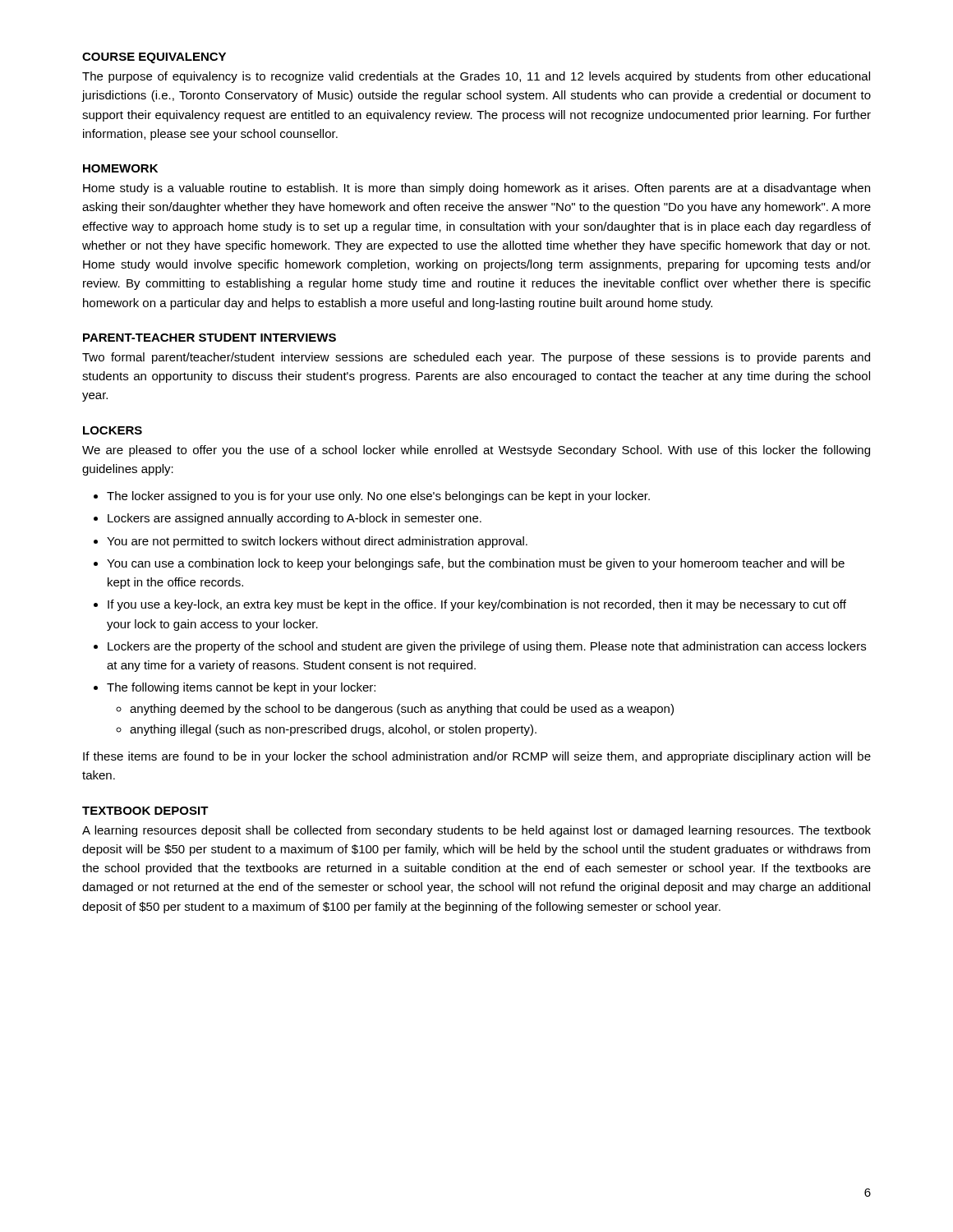Locate the section header containing "TEXTBOOK DEPOSIT"

coord(145,810)
